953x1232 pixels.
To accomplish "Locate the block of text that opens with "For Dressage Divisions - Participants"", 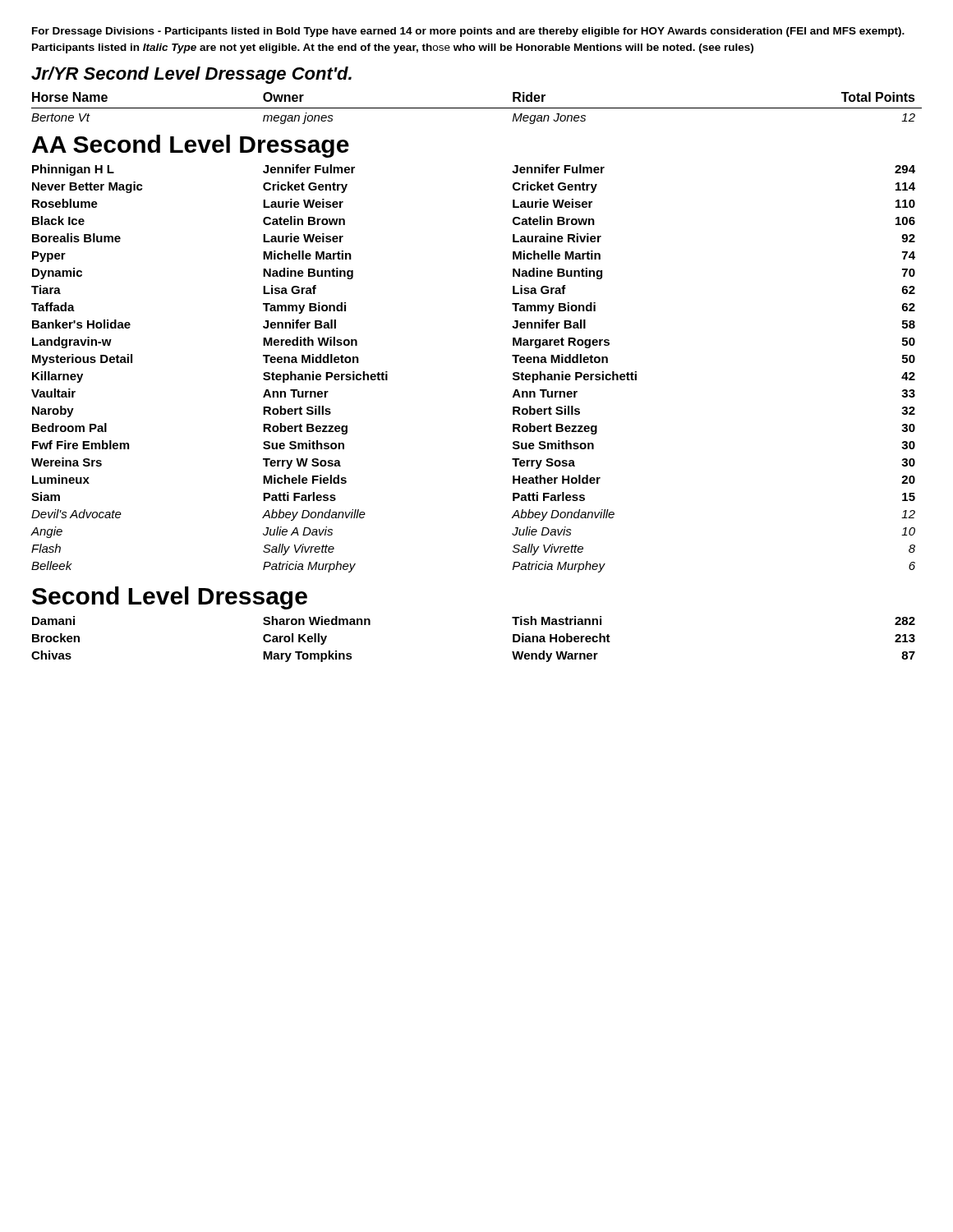I will click(x=468, y=39).
